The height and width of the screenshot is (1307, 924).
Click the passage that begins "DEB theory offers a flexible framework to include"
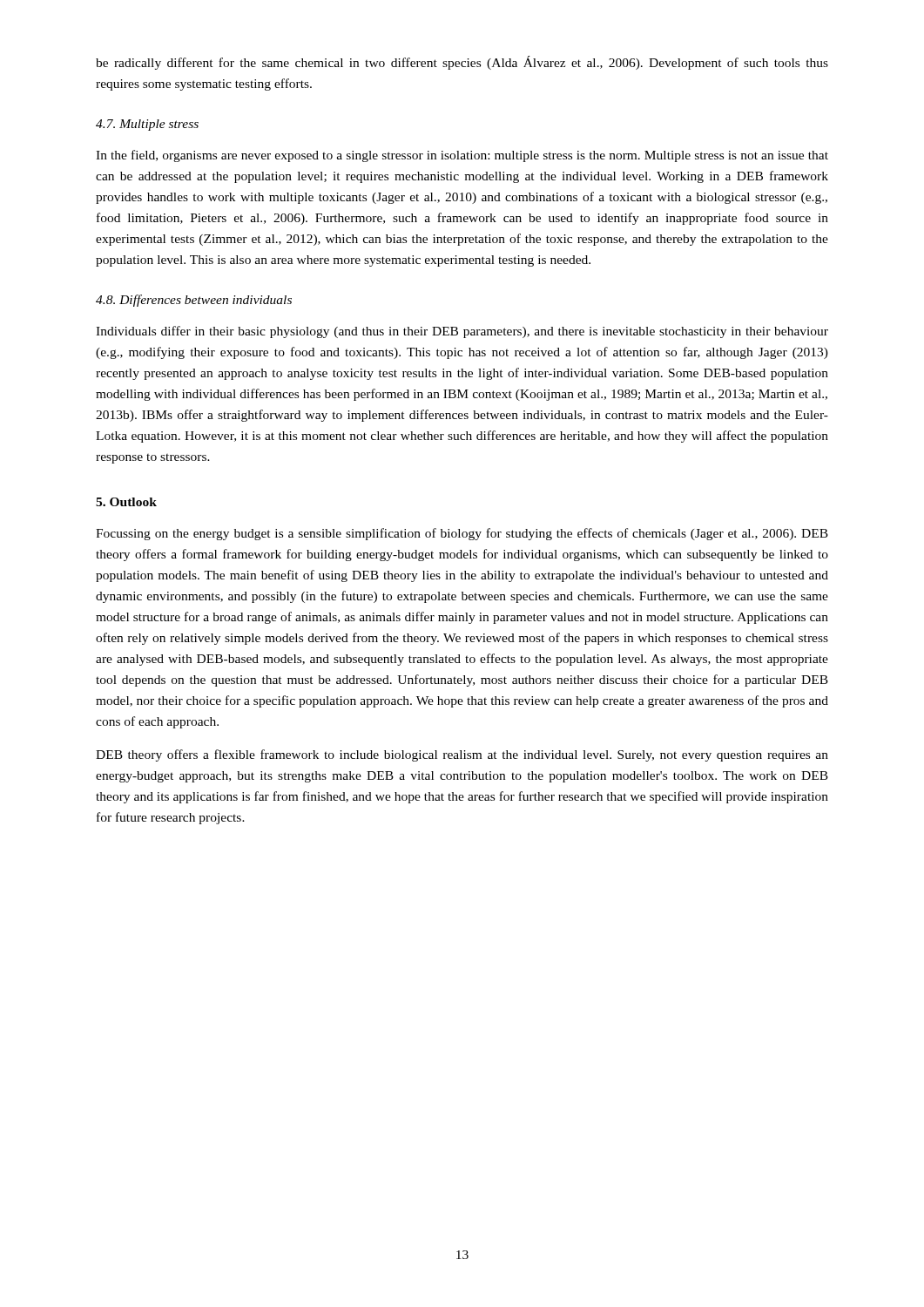coord(462,786)
